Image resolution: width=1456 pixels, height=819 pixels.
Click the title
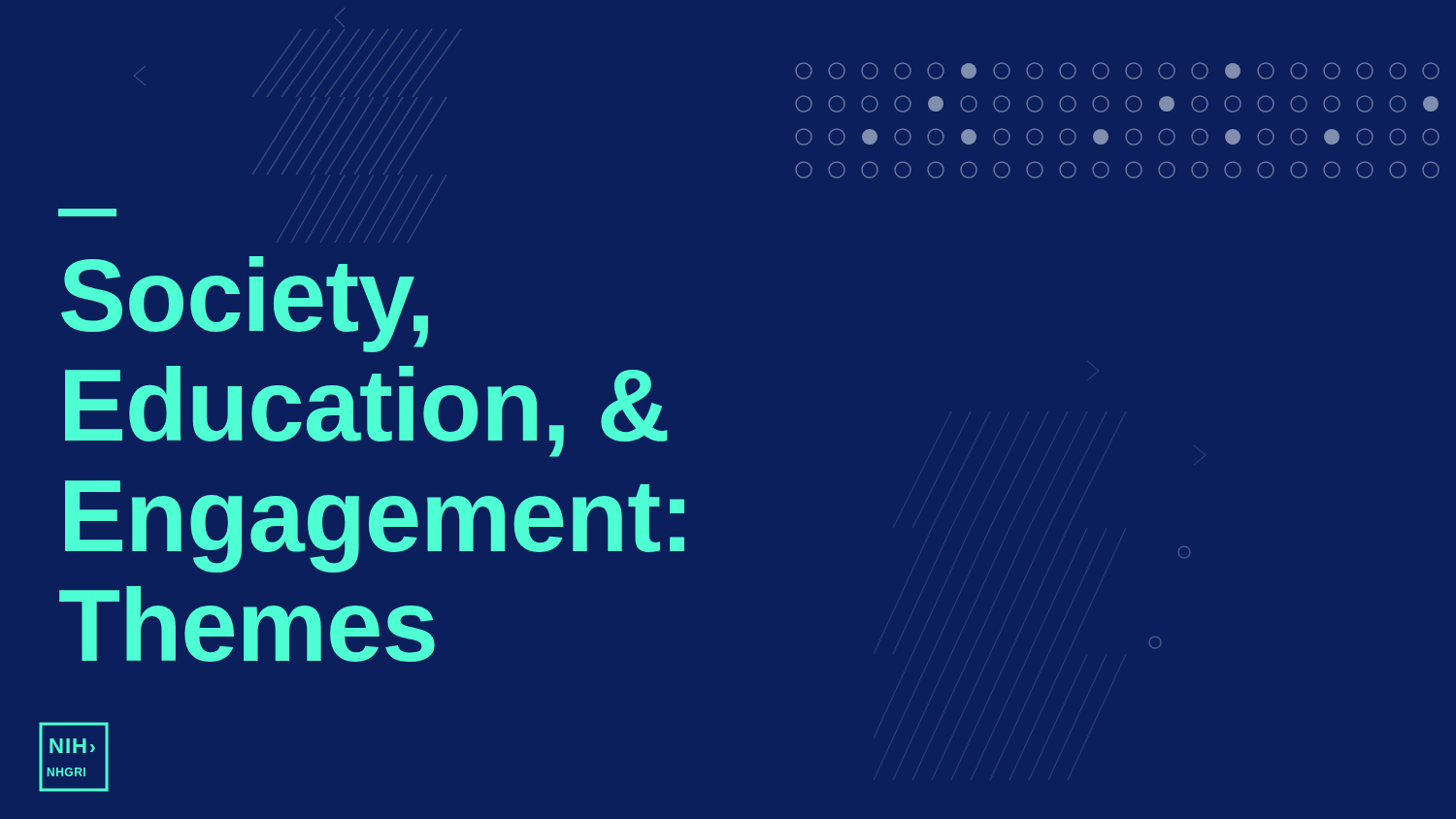click(495, 461)
